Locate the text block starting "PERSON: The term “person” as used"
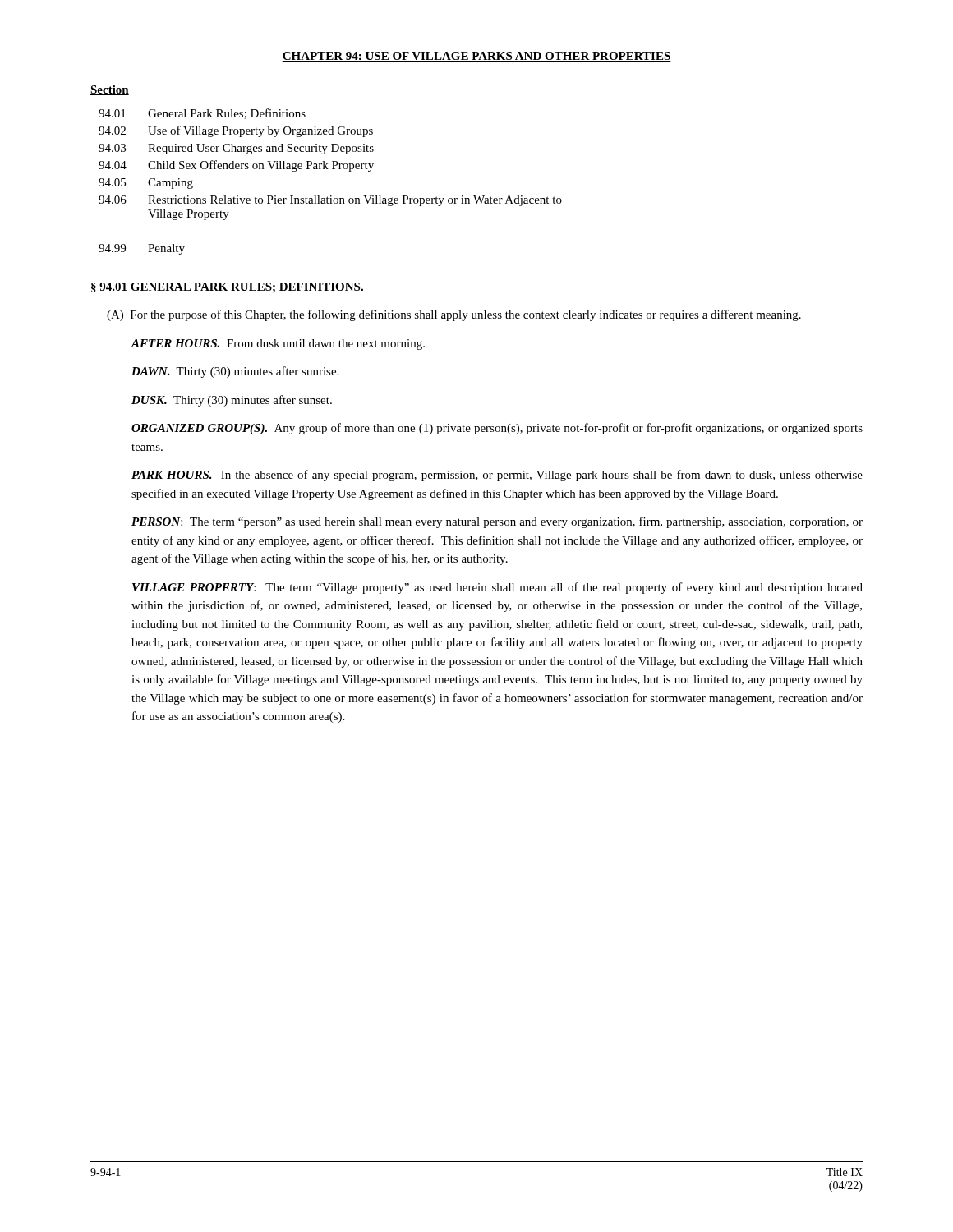Viewport: 953px width, 1232px height. click(x=497, y=540)
